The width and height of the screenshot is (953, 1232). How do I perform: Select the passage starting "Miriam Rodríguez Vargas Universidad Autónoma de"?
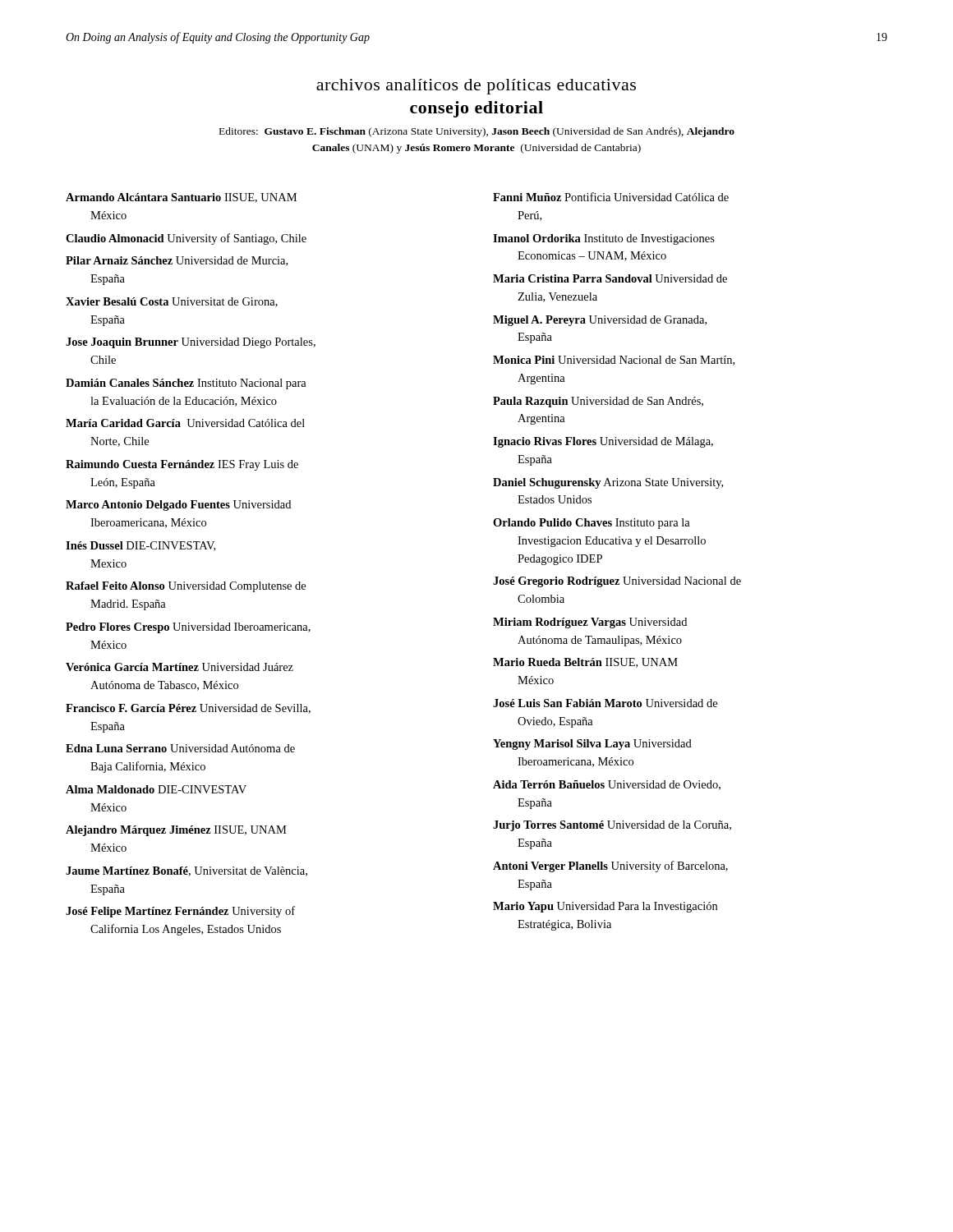(x=690, y=632)
